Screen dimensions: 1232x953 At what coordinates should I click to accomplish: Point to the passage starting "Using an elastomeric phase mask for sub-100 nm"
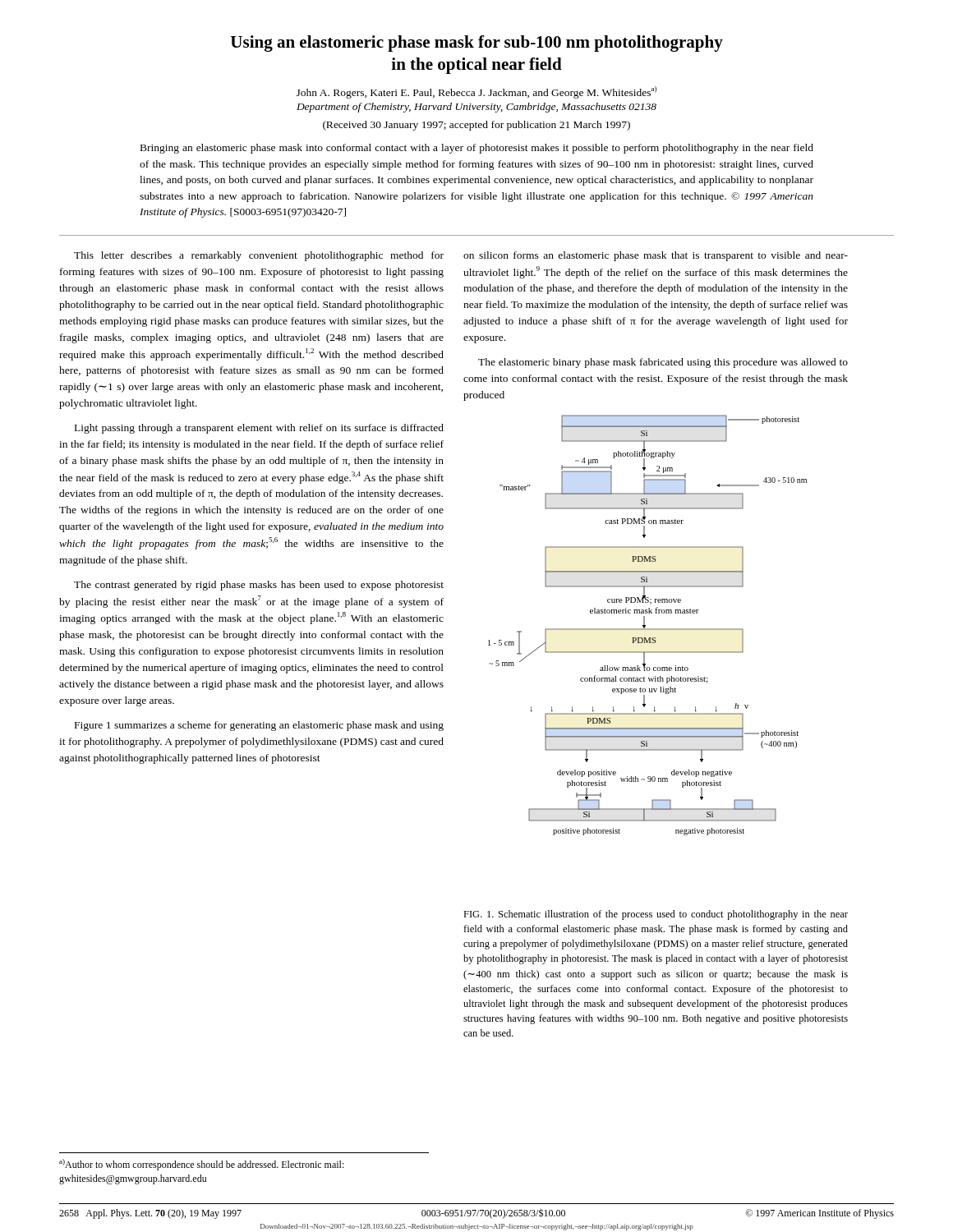(476, 54)
